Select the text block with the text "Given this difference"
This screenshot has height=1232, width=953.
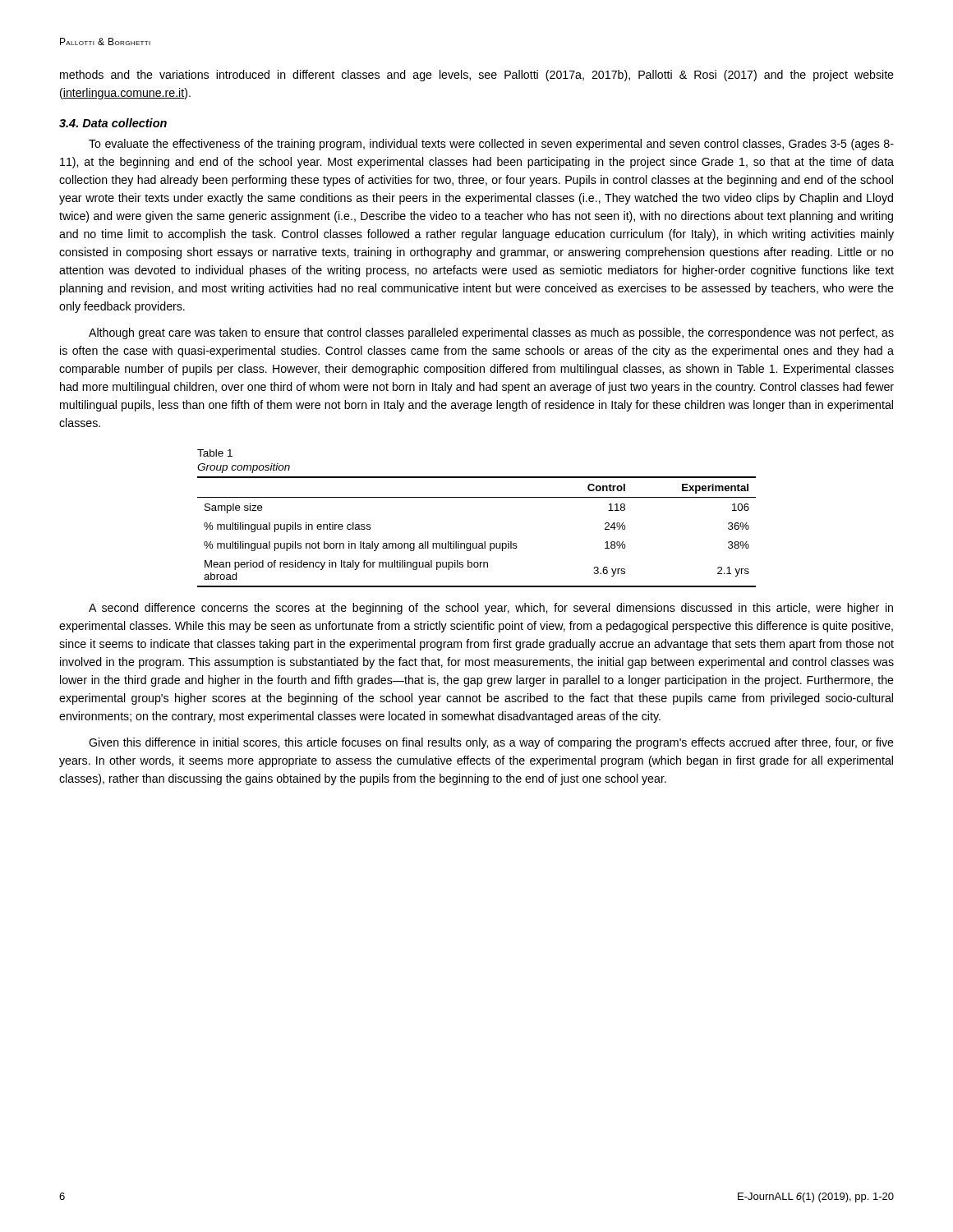pos(476,761)
